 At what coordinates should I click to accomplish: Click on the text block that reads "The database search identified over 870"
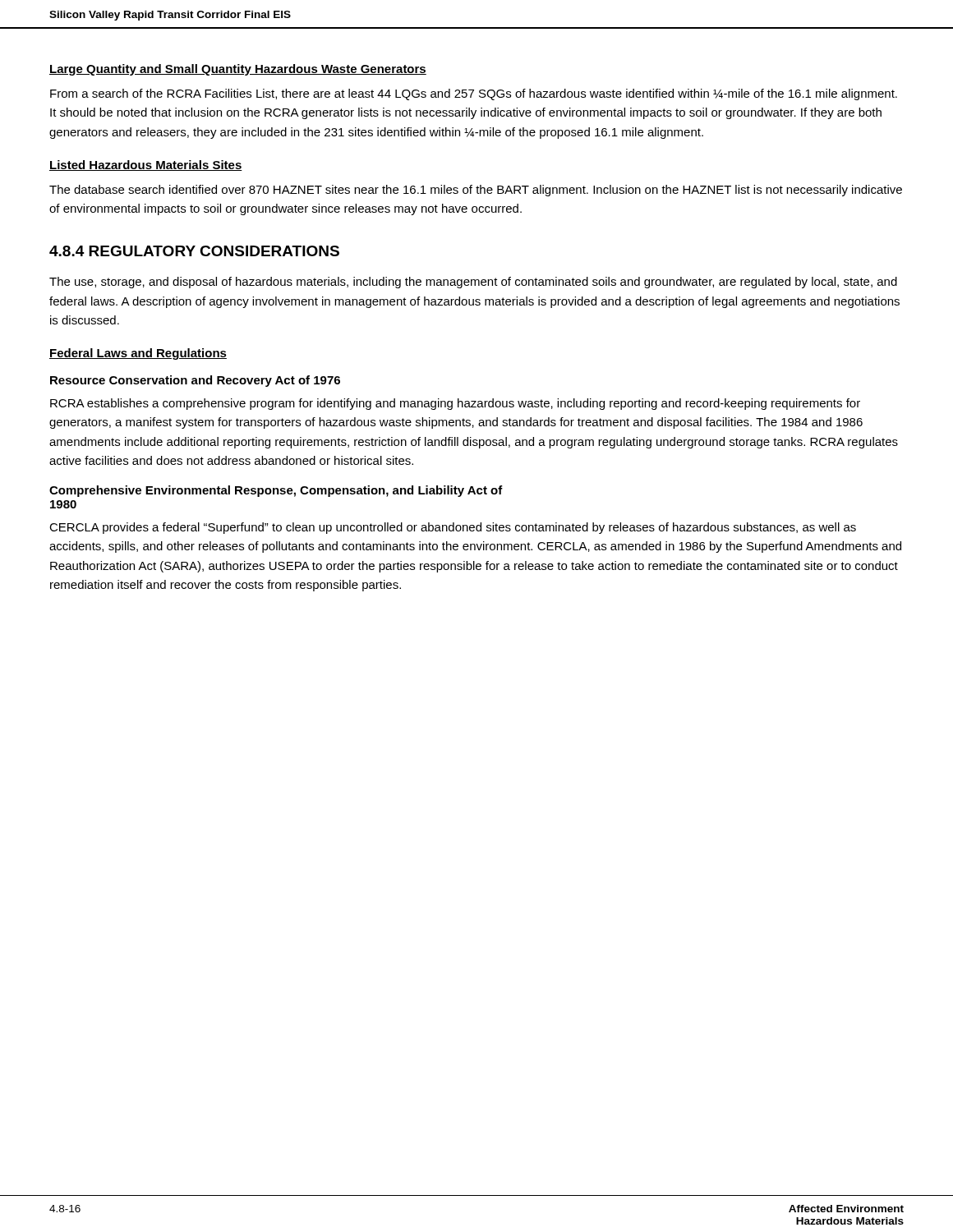[x=476, y=199]
